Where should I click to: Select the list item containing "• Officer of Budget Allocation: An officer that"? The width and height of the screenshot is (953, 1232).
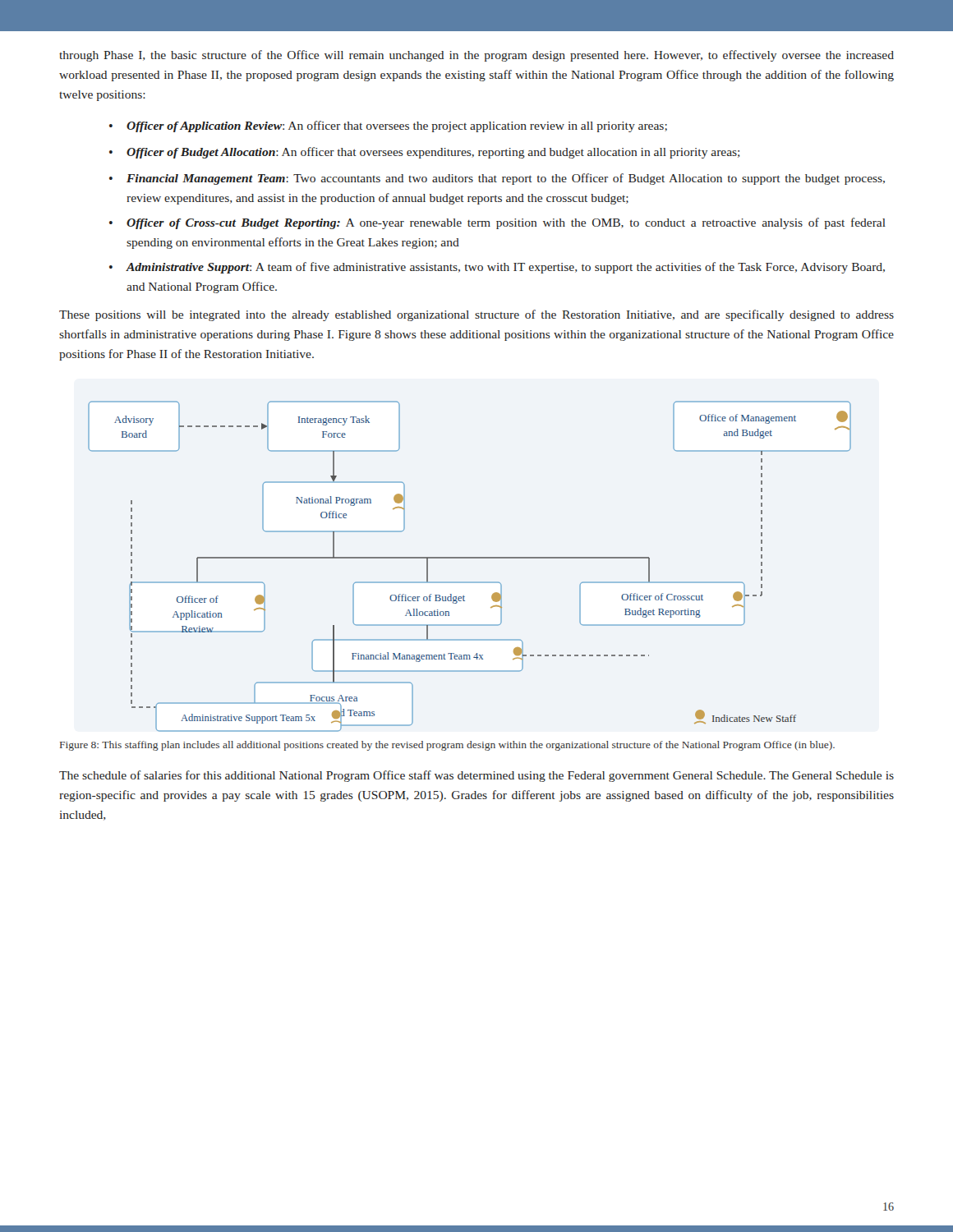[x=497, y=153]
